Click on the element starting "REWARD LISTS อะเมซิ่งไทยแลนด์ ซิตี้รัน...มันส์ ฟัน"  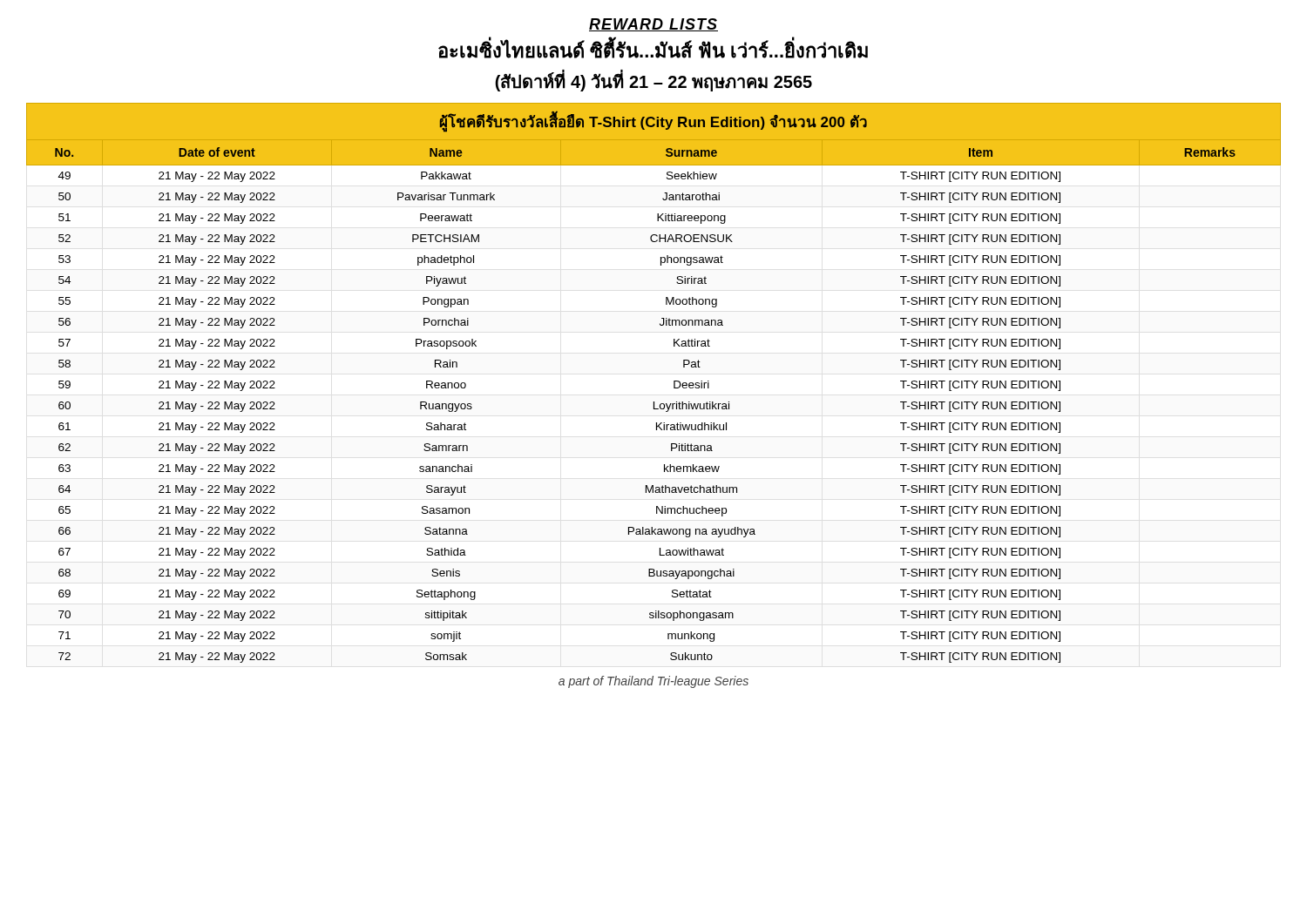(654, 56)
